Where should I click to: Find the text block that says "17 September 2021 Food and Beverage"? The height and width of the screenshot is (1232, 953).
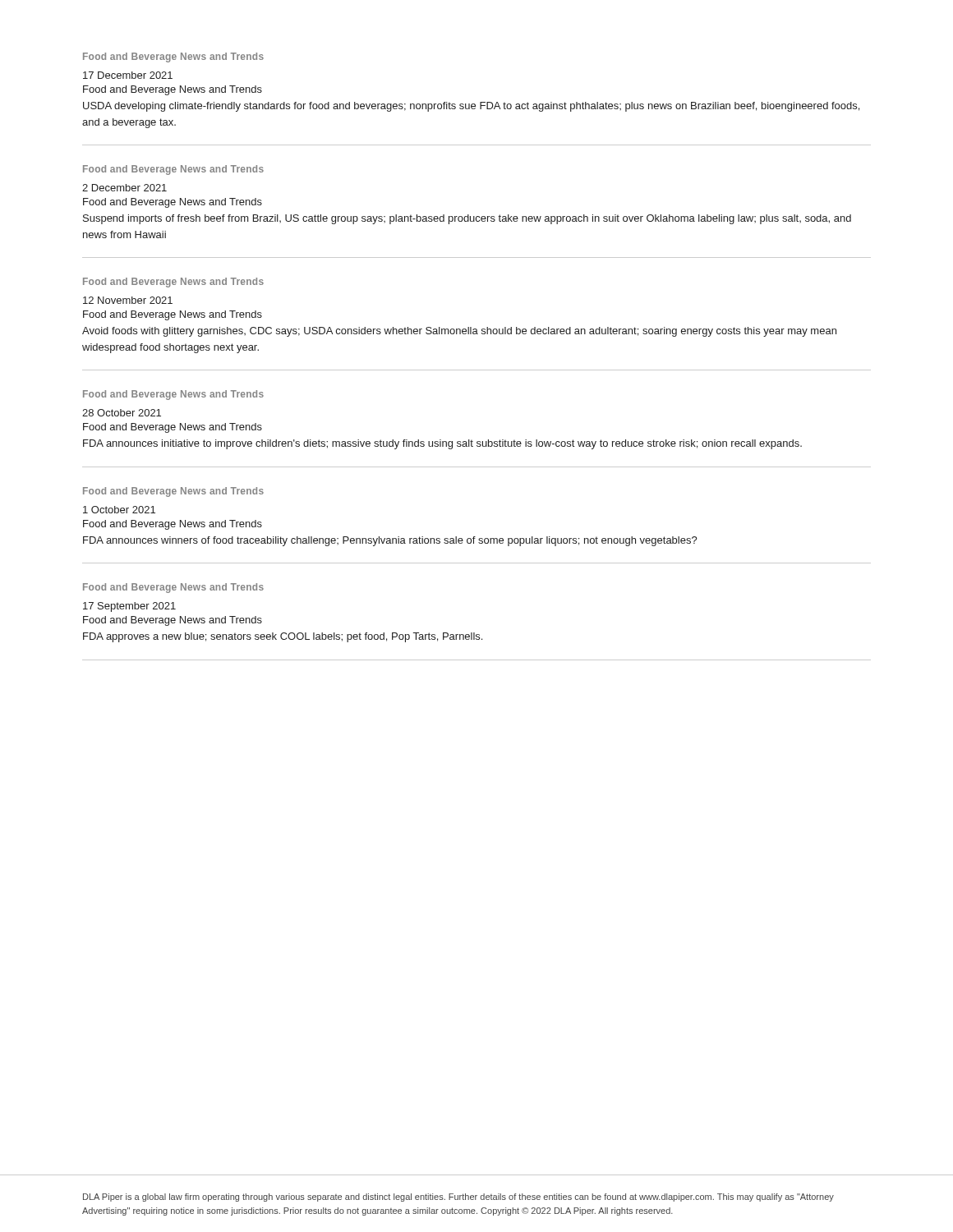coord(476,622)
